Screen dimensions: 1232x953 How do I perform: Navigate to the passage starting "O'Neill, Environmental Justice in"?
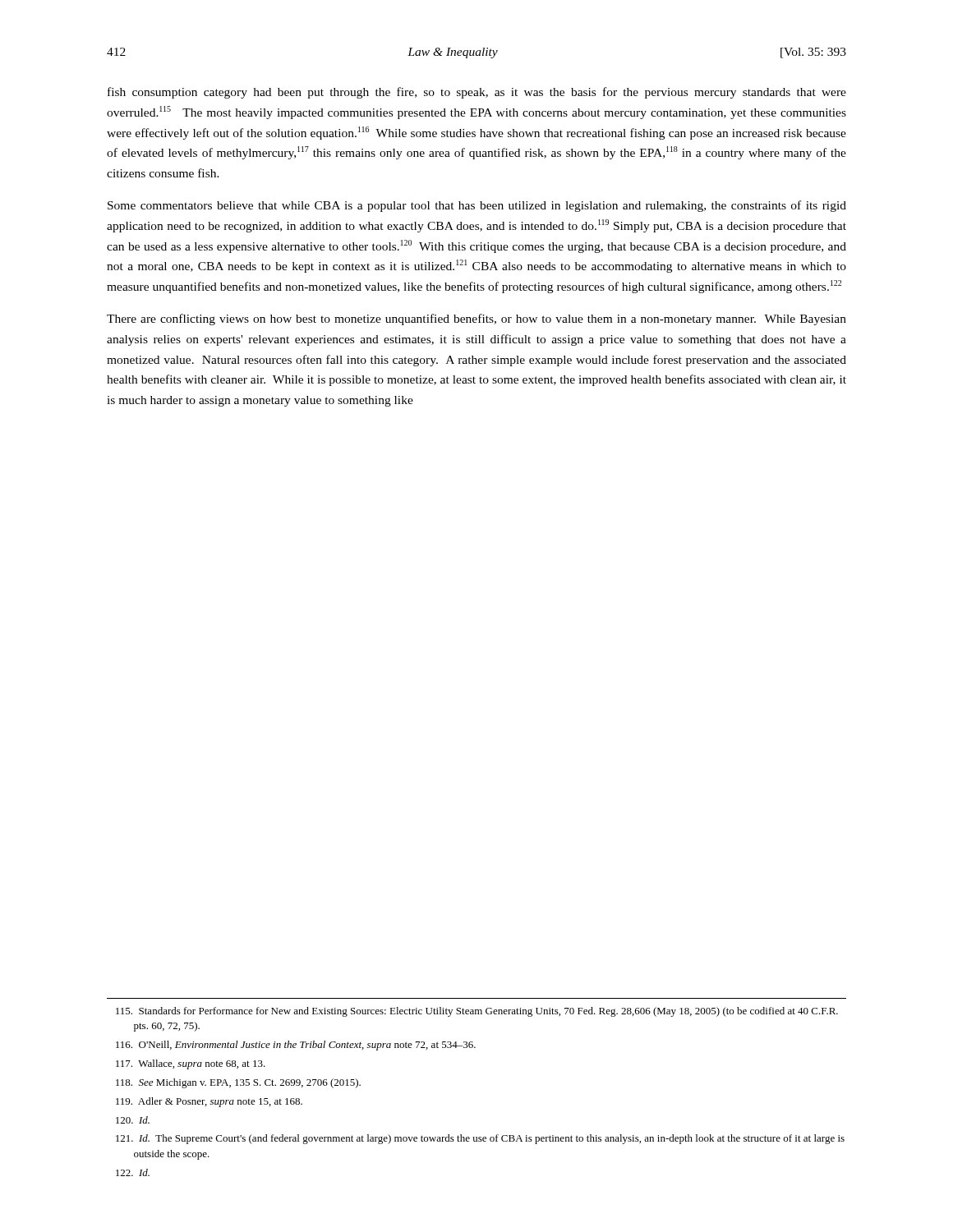click(291, 1044)
